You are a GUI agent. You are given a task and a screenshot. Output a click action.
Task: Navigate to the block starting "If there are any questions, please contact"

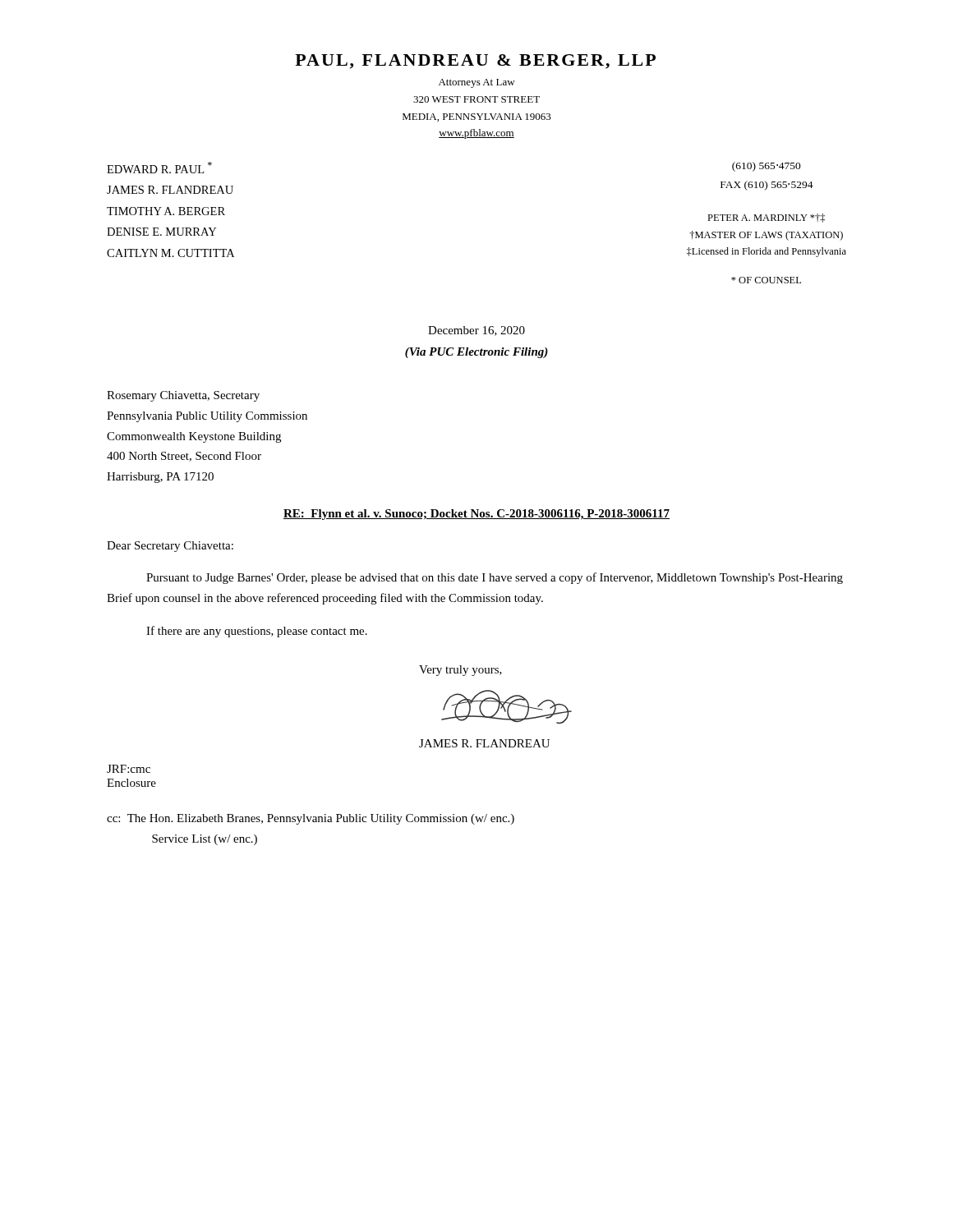pyautogui.click(x=257, y=632)
